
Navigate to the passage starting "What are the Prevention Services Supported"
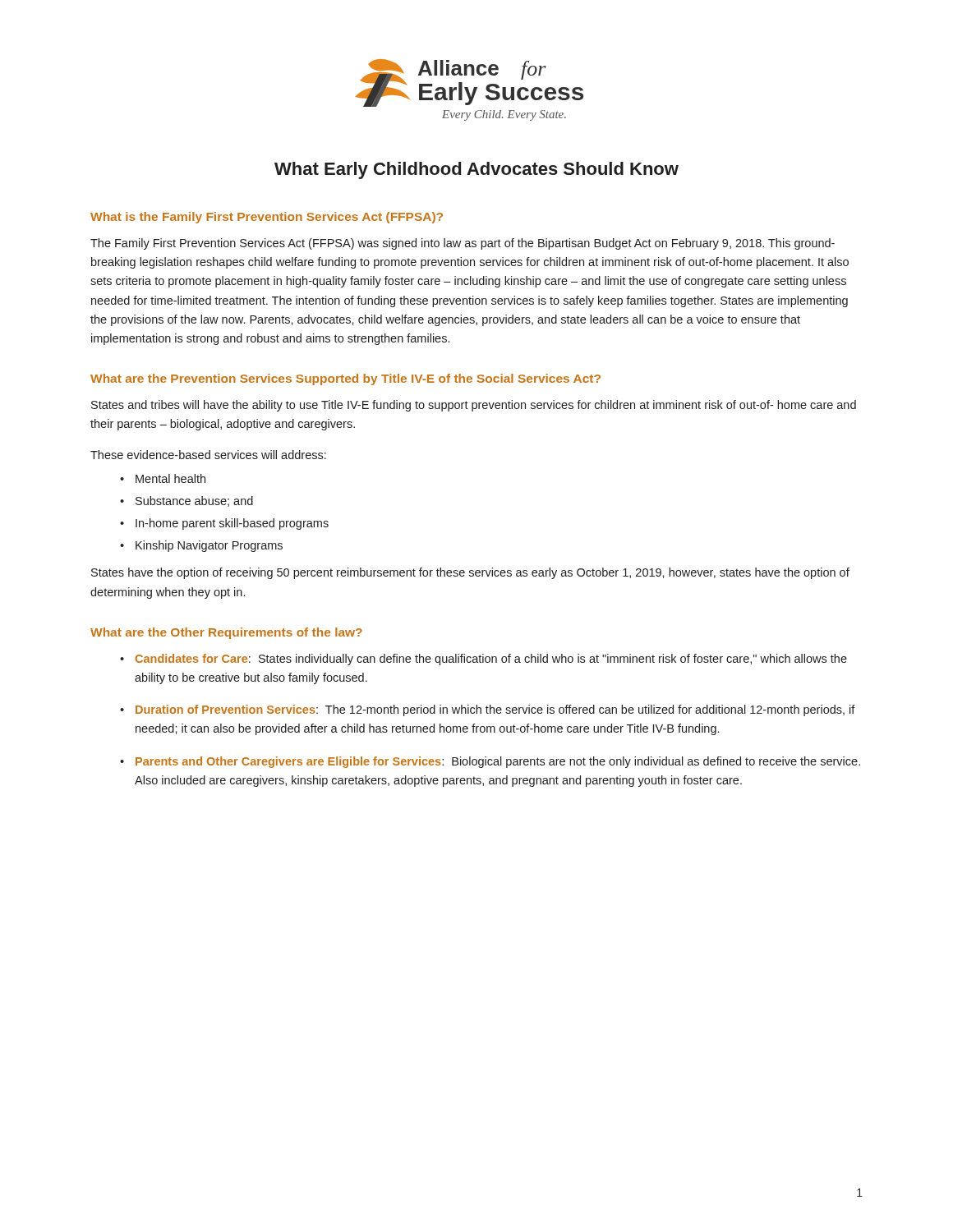point(346,378)
